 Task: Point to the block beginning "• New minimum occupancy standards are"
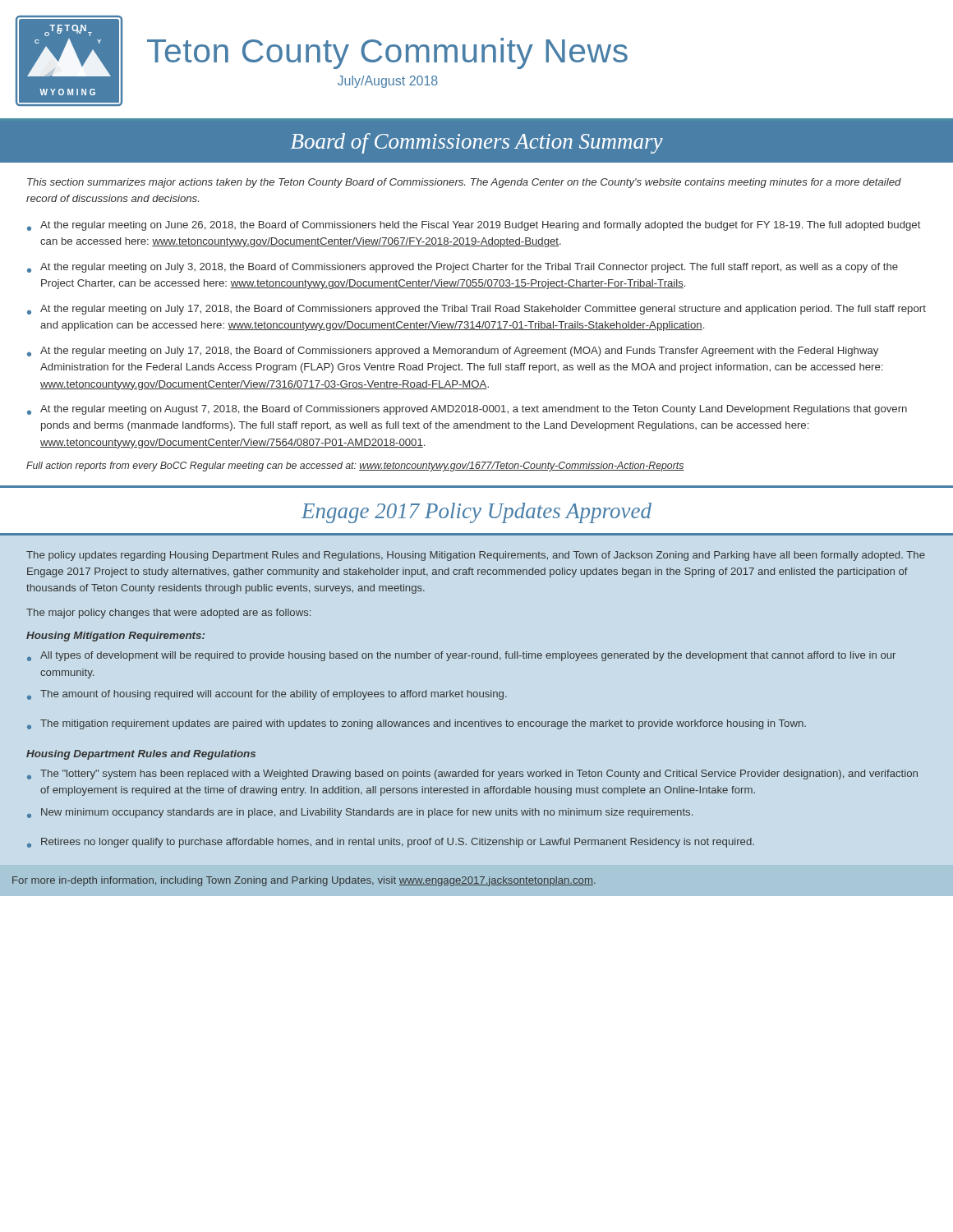pyautogui.click(x=360, y=816)
